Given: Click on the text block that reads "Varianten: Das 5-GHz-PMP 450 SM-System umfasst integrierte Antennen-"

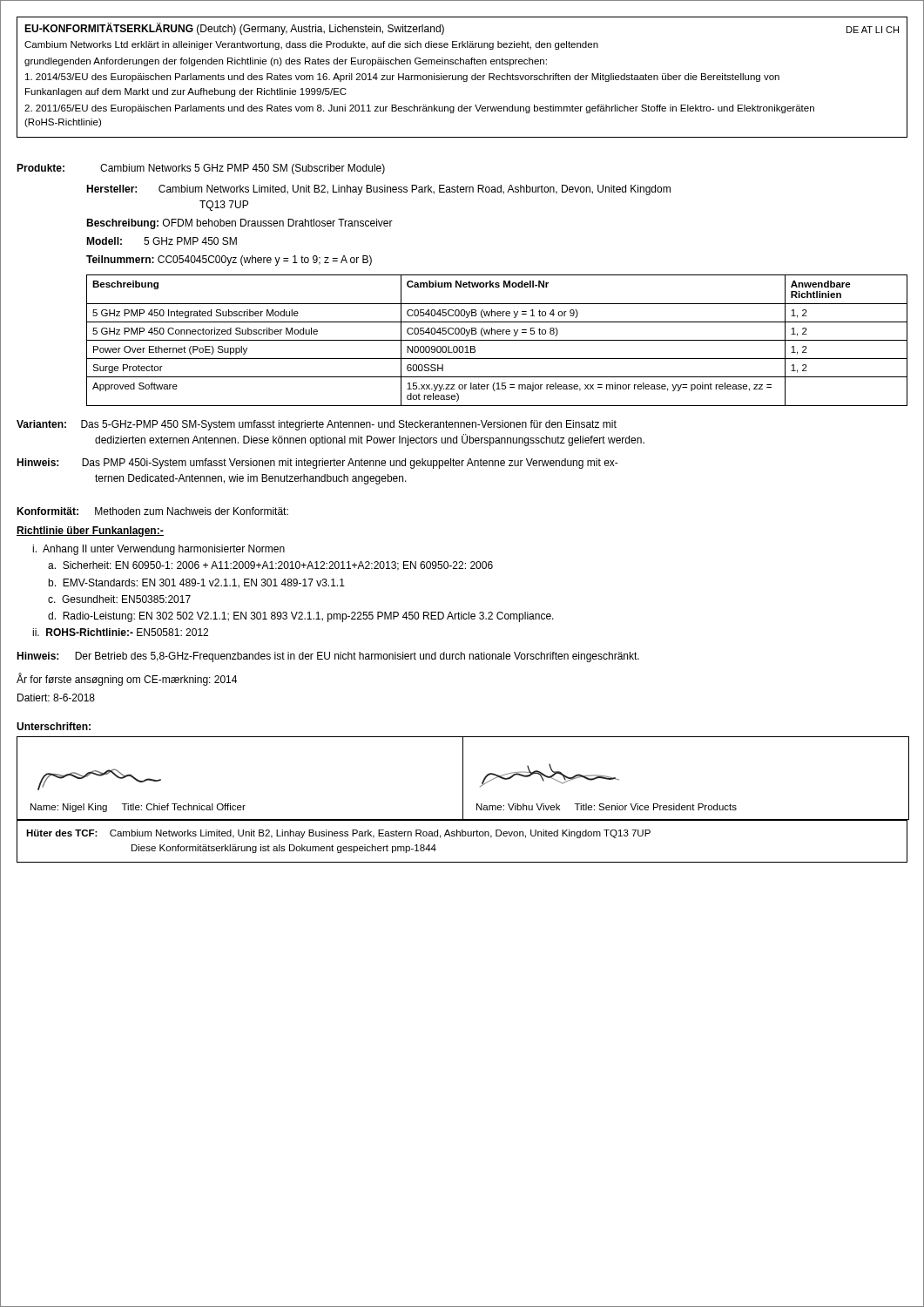Looking at the screenshot, I should (x=331, y=432).
